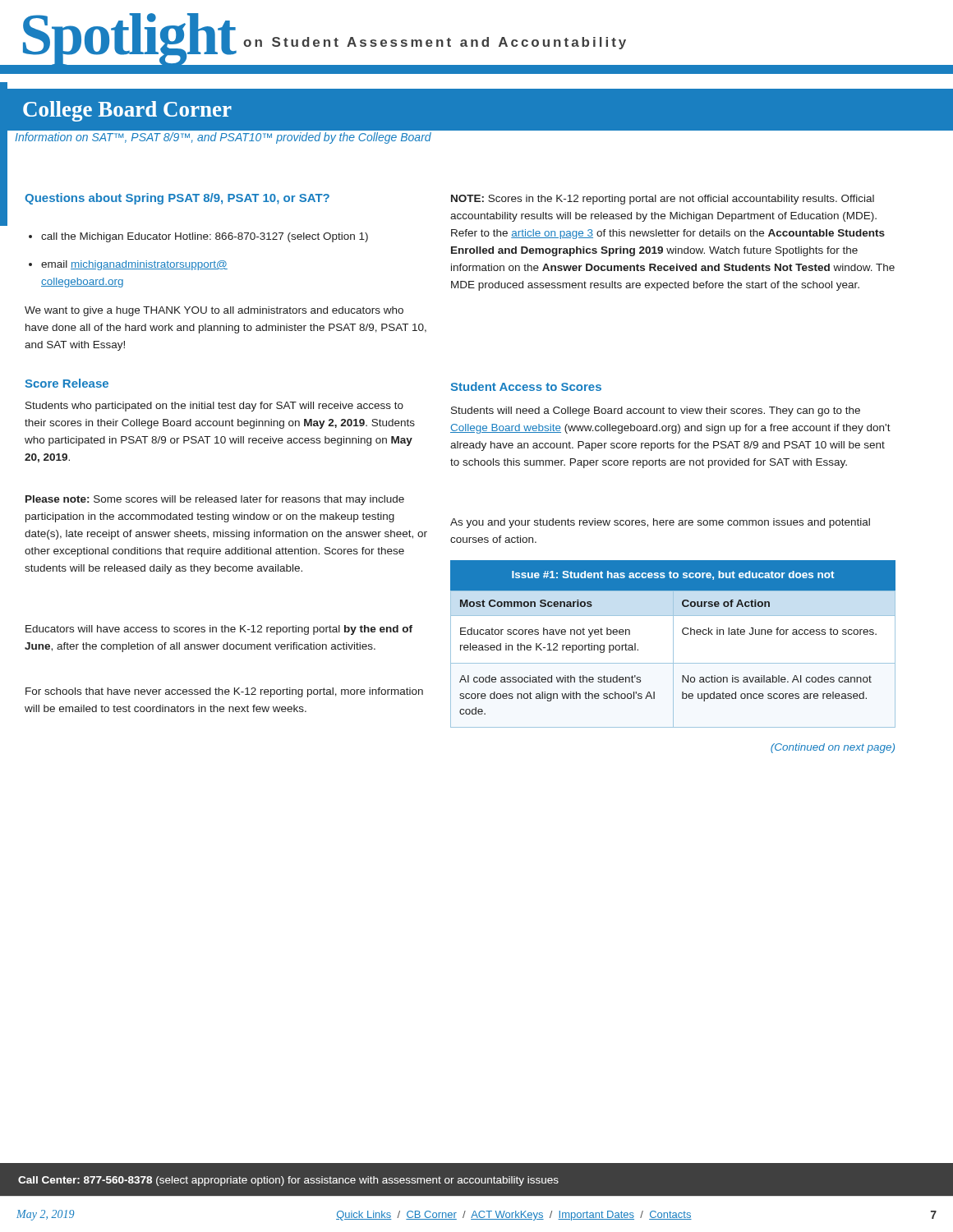
Task: Navigate to the element starting "Students will need a College Board account to"
Action: coord(673,437)
